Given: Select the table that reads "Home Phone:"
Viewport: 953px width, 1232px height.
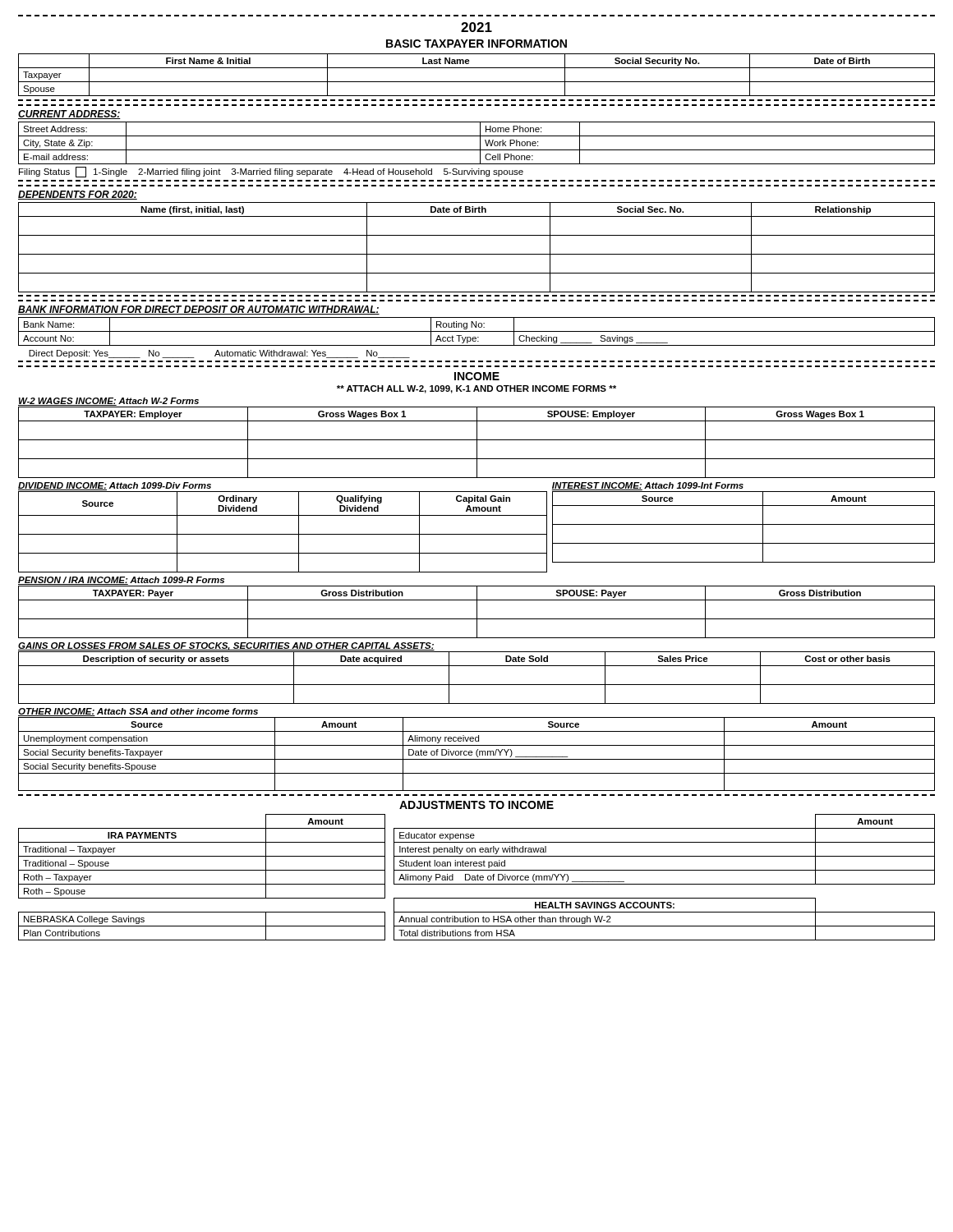Looking at the screenshot, I should click(476, 143).
